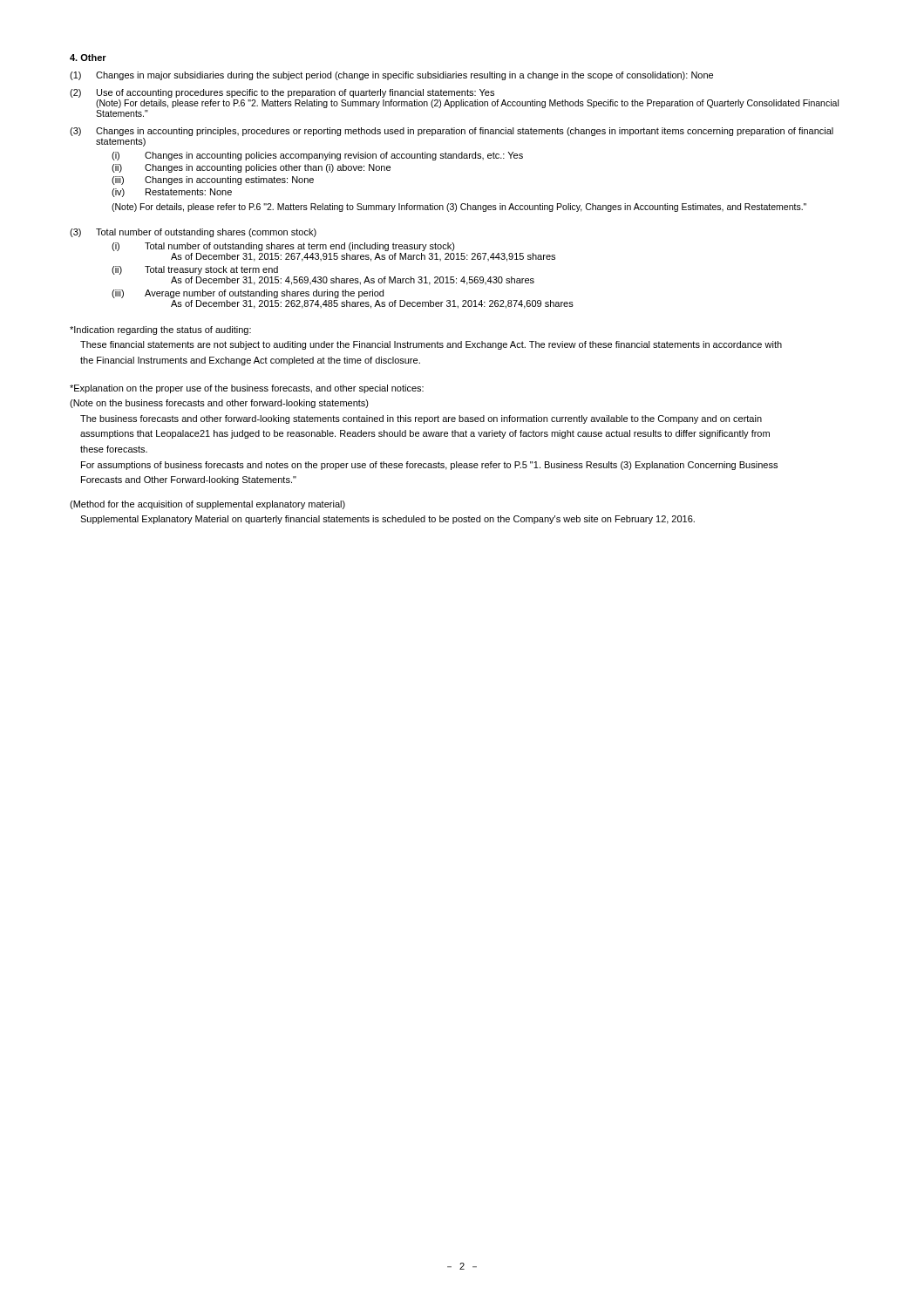The width and height of the screenshot is (924, 1308).
Task: Select the region starting "(i) Changes in accounting policies accompanying revision"
Action: [x=483, y=155]
